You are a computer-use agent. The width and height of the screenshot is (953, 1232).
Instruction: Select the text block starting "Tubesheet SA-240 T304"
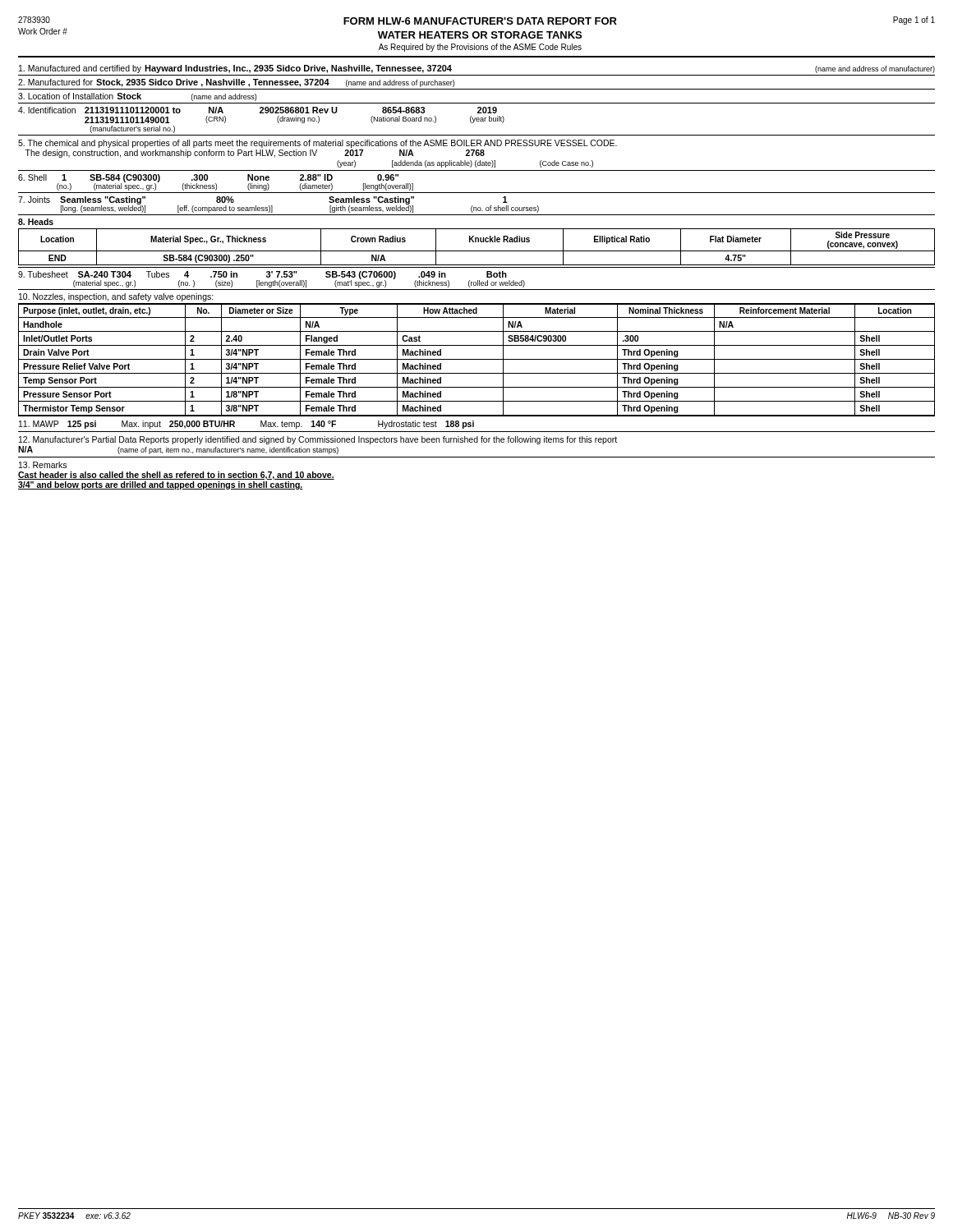coord(476,278)
